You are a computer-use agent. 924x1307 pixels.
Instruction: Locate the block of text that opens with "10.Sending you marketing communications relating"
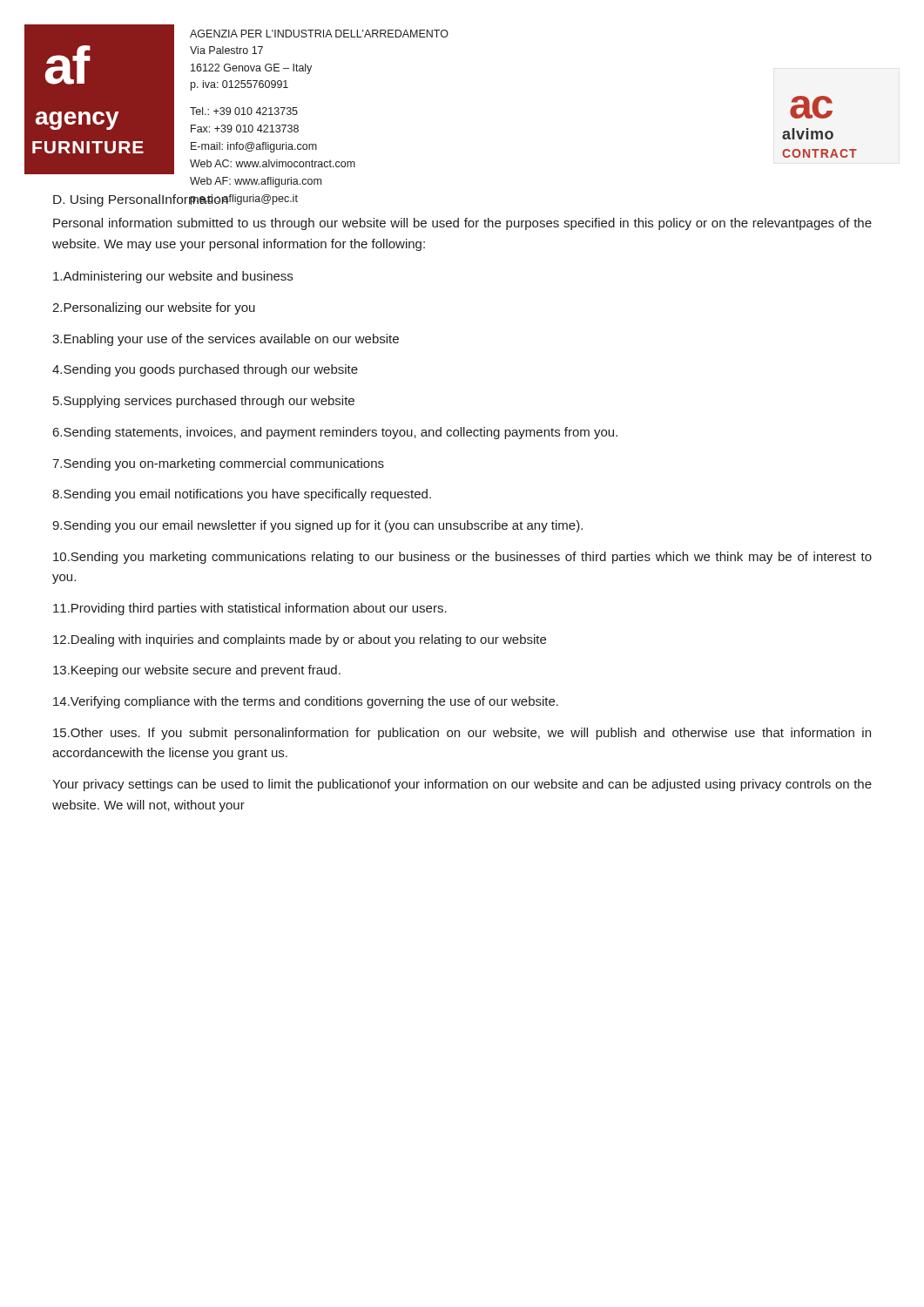[x=462, y=566]
